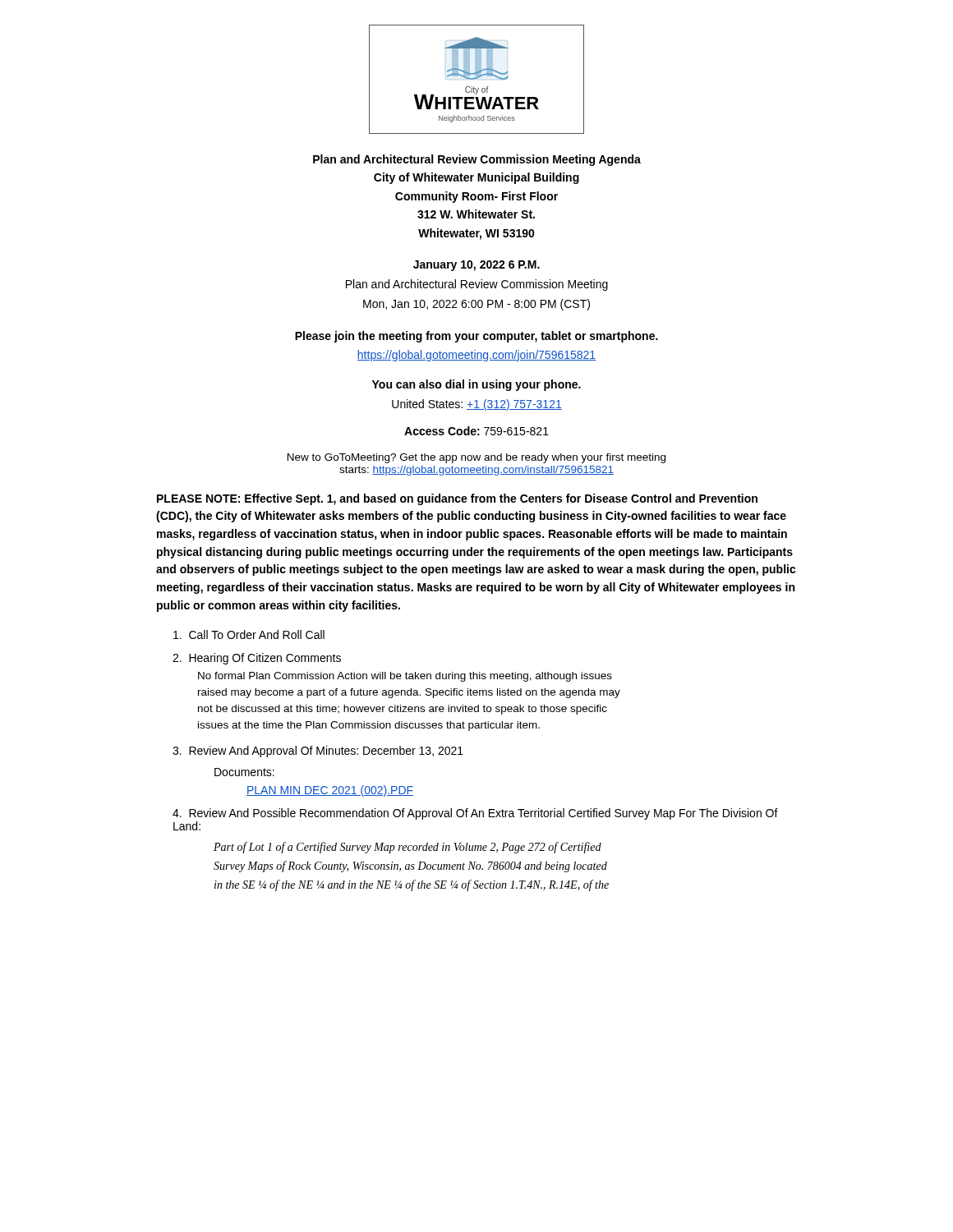Image resolution: width=953 pixels, height=1232 pixels.
Task: Click the passage that begins "You can also dial"
Action: 476,394
